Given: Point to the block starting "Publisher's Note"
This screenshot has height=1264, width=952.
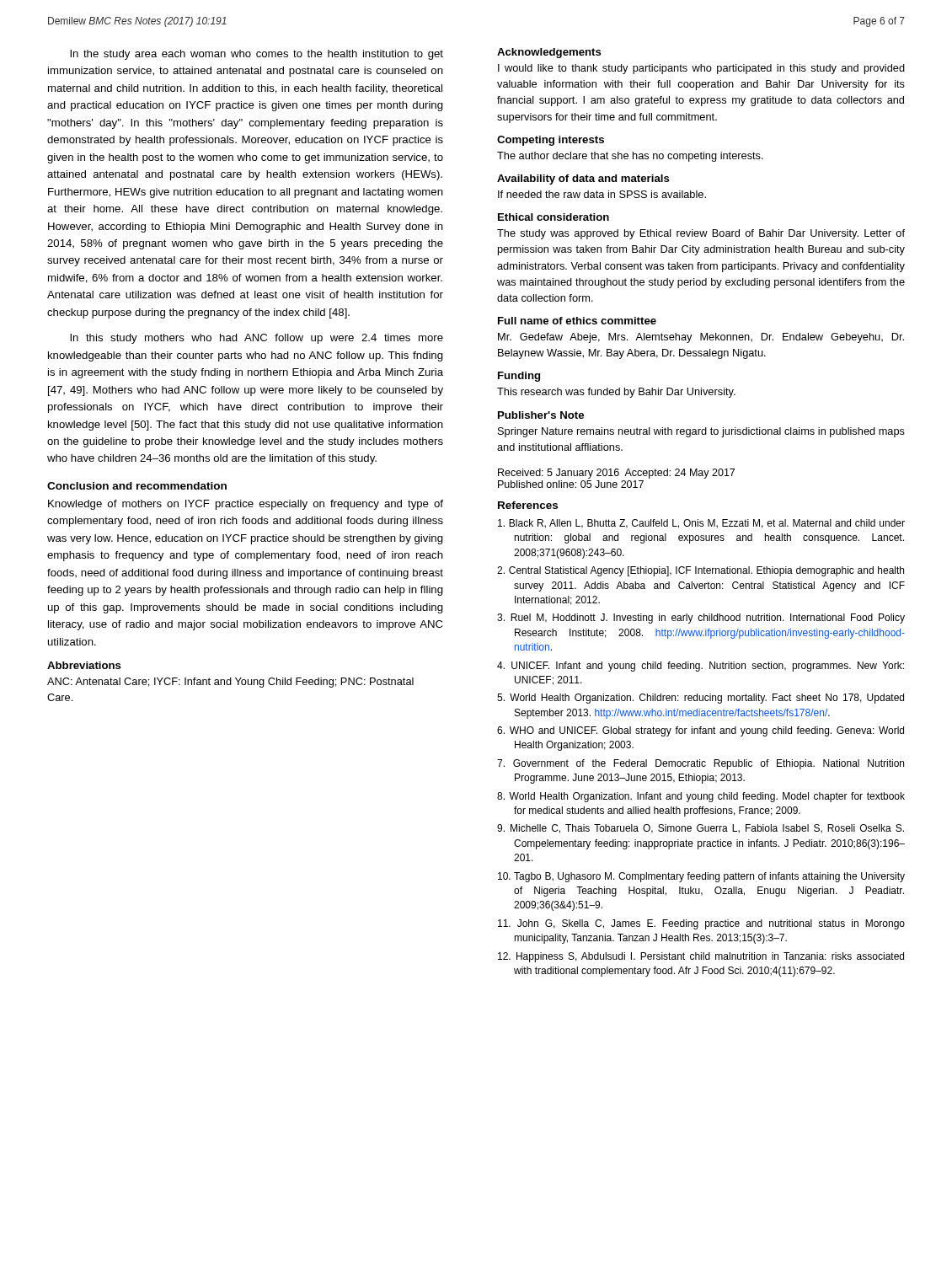Looking at the screenshot, I should click(x=541, y=415).
